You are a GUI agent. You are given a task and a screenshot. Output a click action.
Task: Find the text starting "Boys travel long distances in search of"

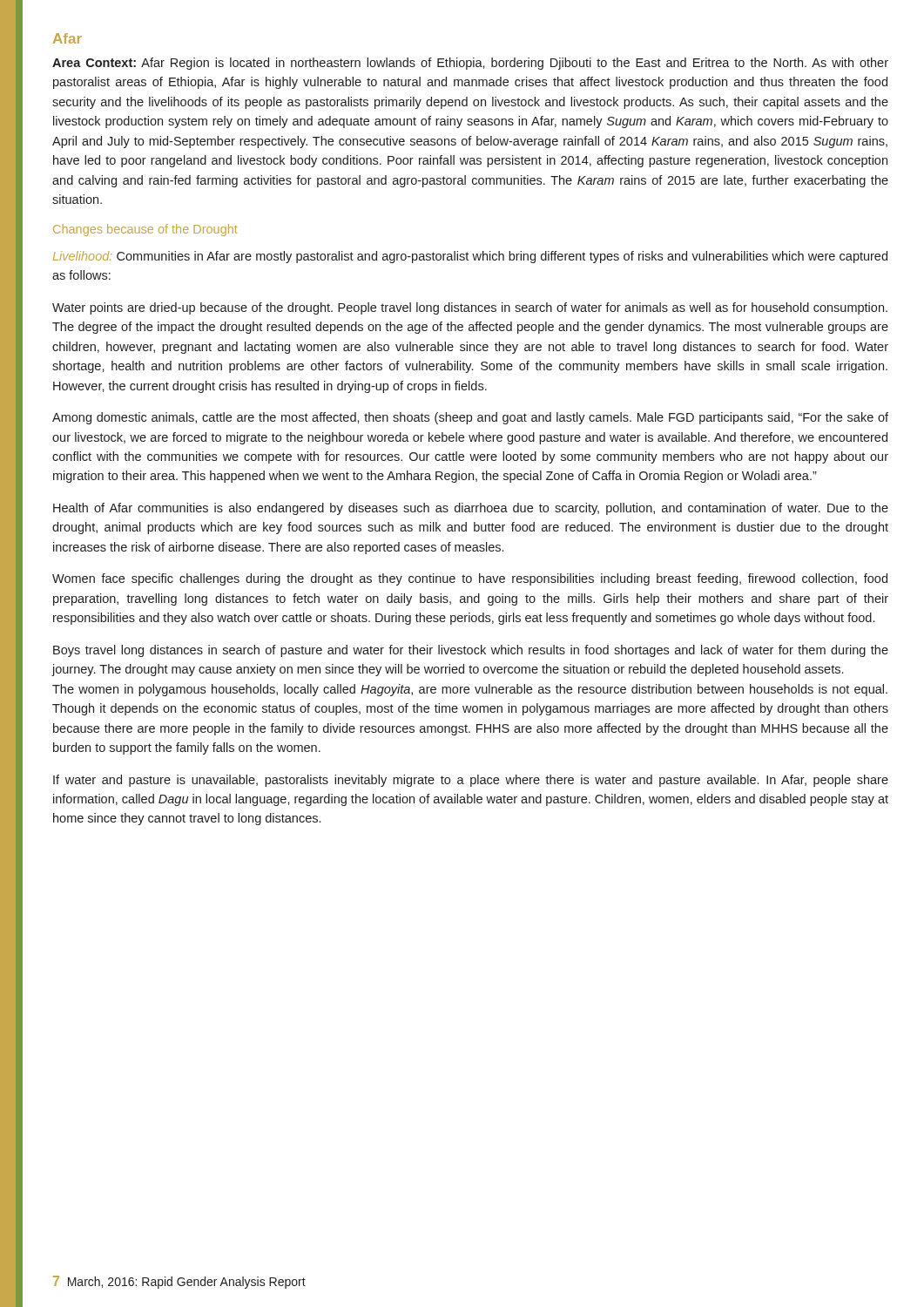pos(470,699)
